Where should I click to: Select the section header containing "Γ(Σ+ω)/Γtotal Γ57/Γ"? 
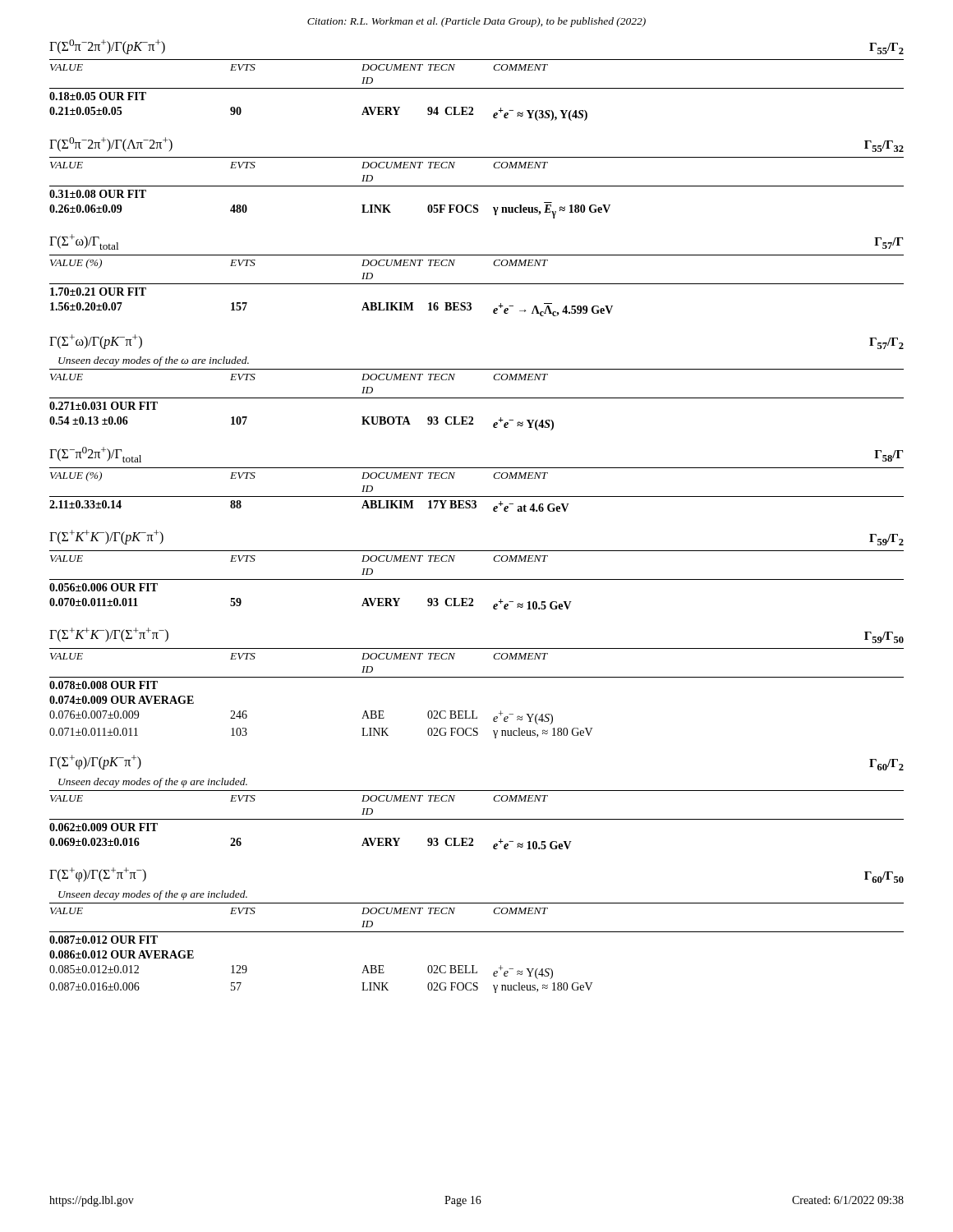pyautogui.click(x=94, y=242)
